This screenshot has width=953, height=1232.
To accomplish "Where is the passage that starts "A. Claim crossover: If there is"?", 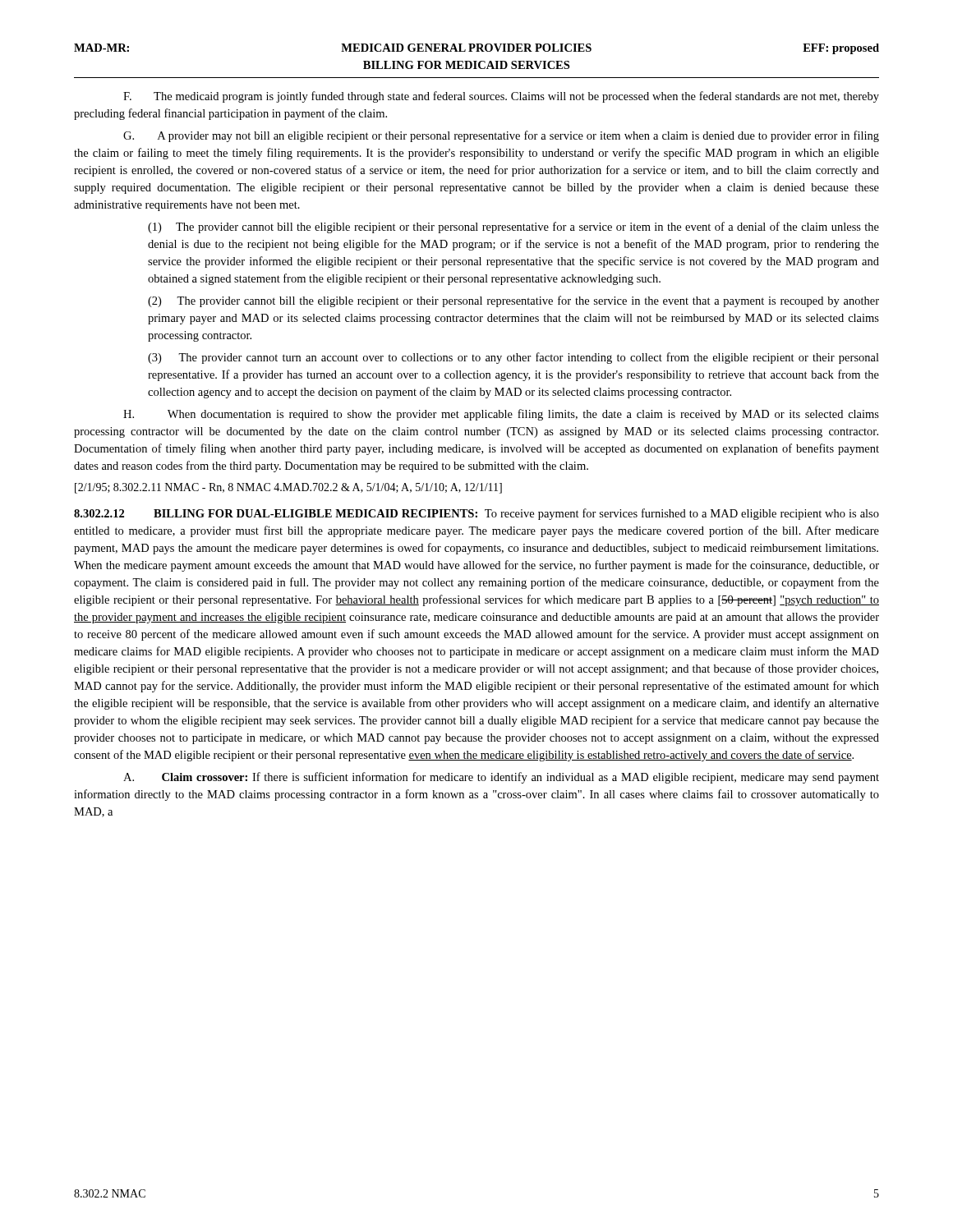I will (x=476, y=794).
